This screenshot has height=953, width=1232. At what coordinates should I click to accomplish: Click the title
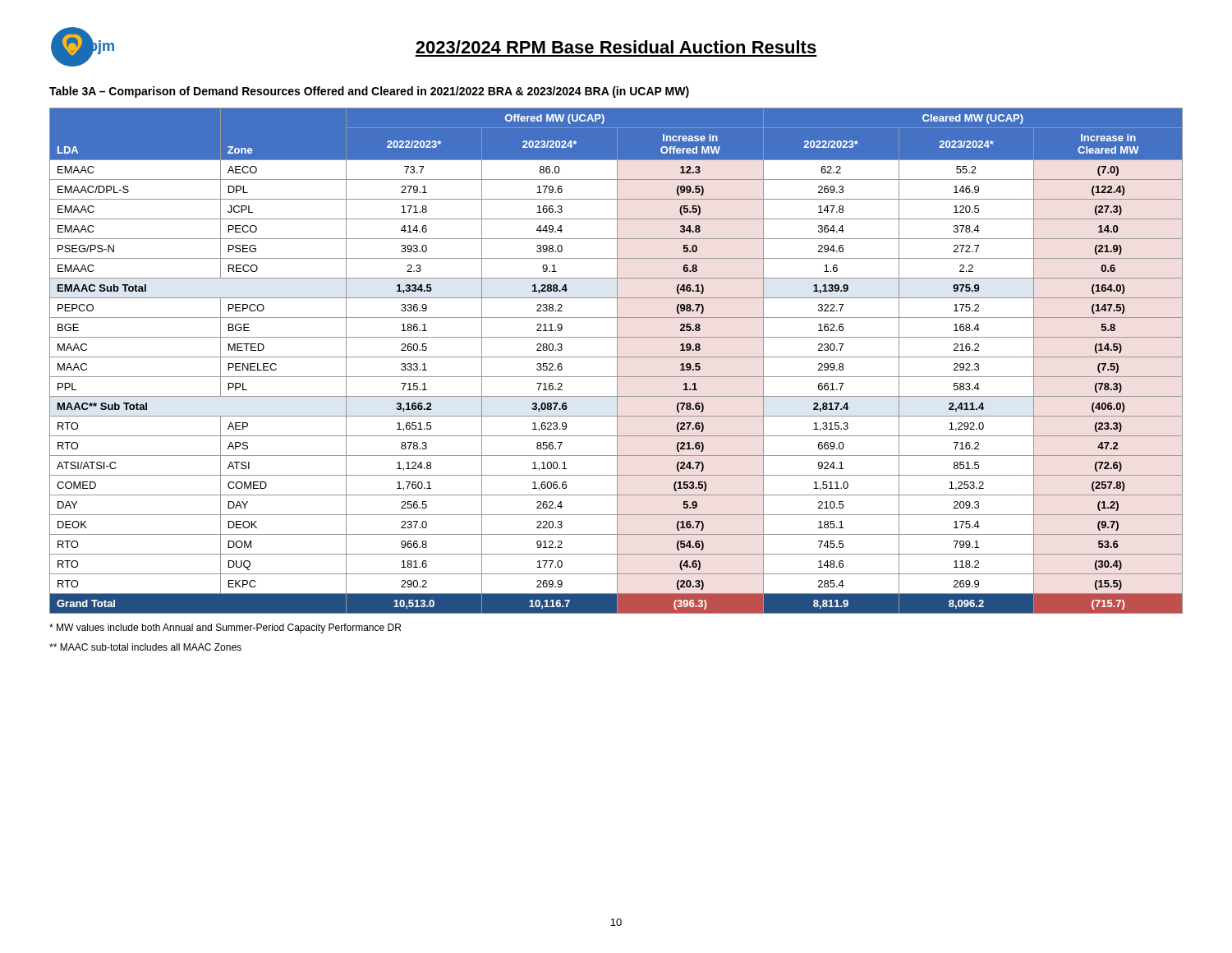(x=616, y=47)
